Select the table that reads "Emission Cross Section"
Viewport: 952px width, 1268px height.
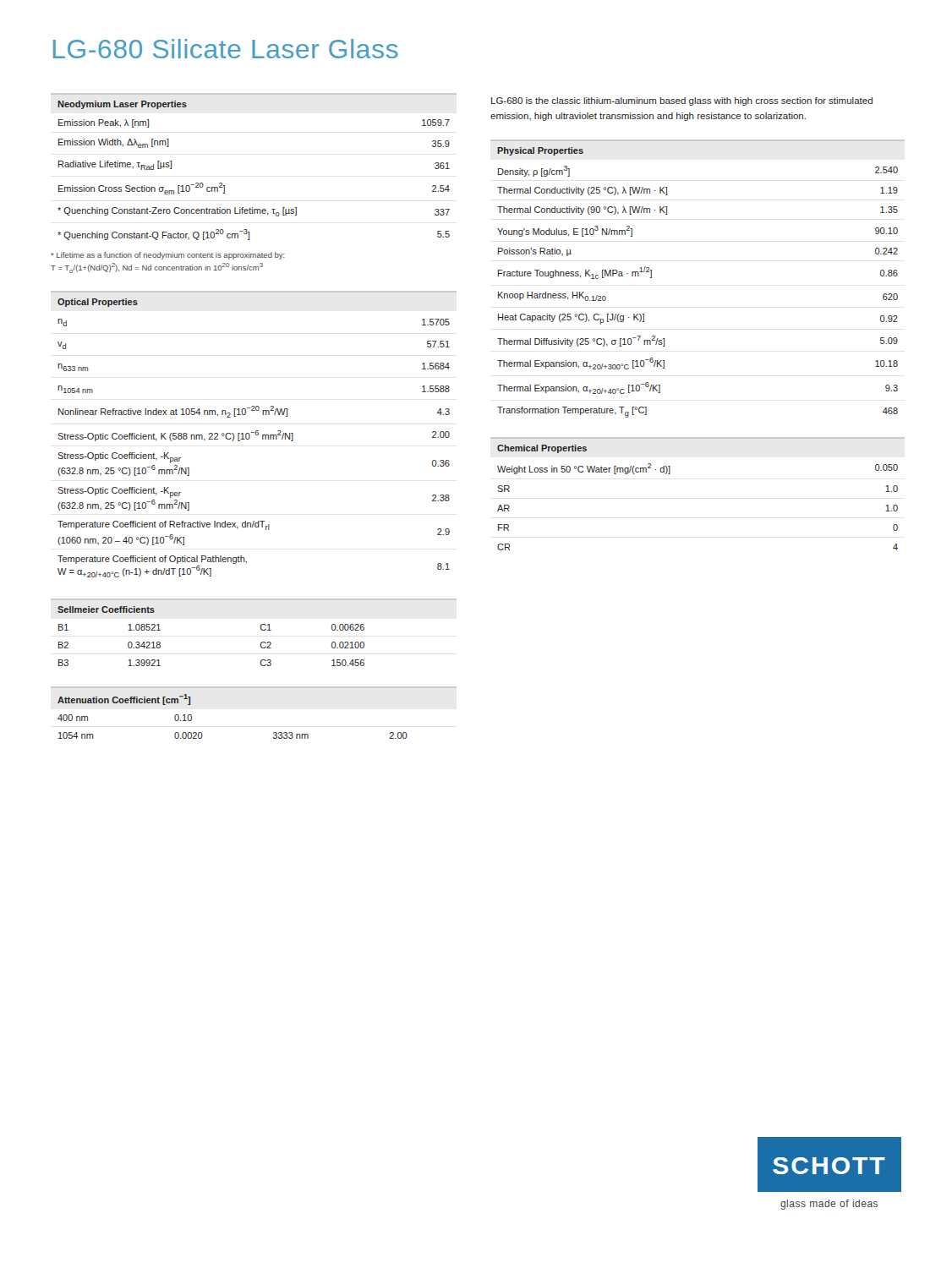254,169
